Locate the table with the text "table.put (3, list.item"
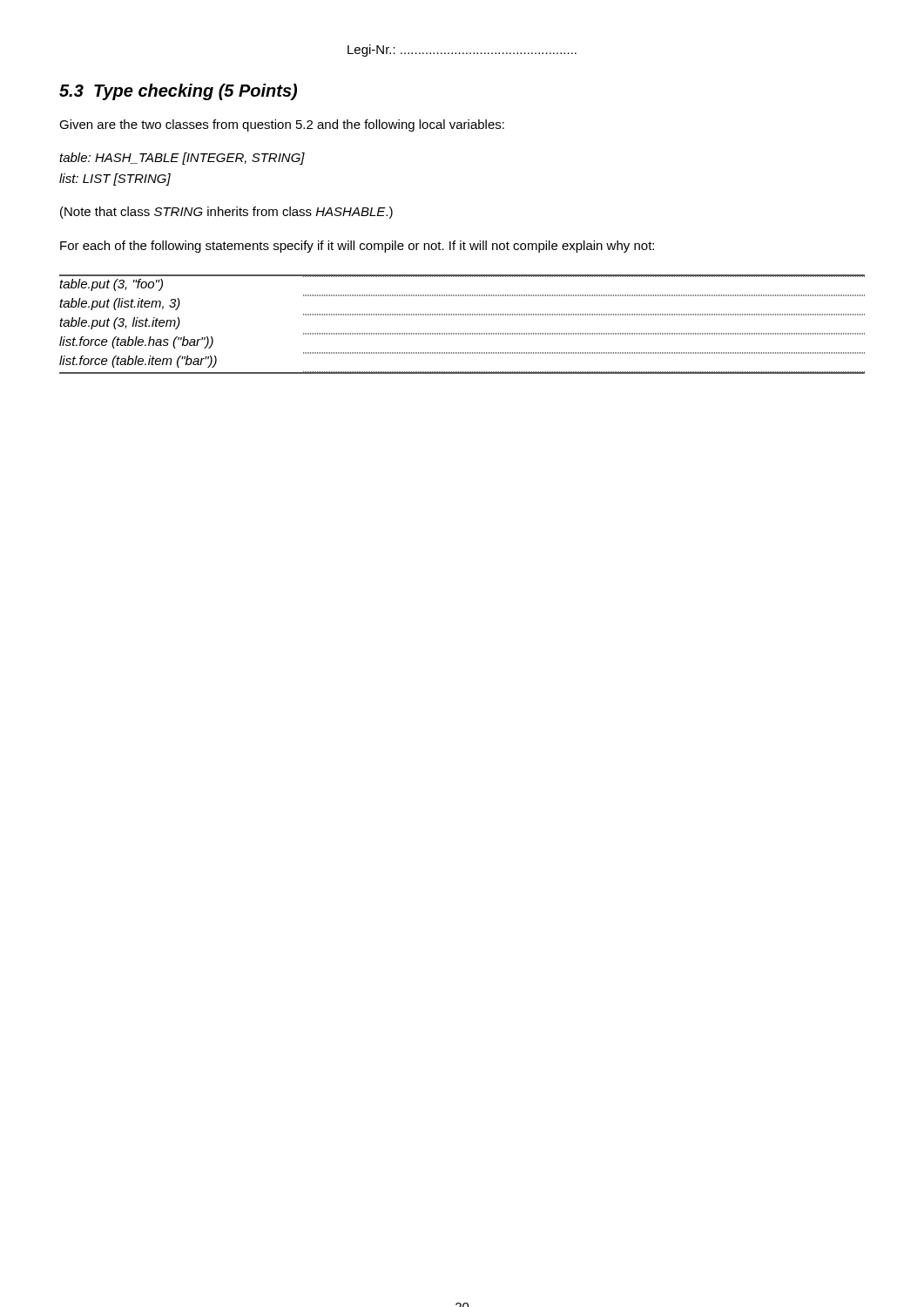The width and height of the screenshot is (924, 1307). tap(462, 324)
